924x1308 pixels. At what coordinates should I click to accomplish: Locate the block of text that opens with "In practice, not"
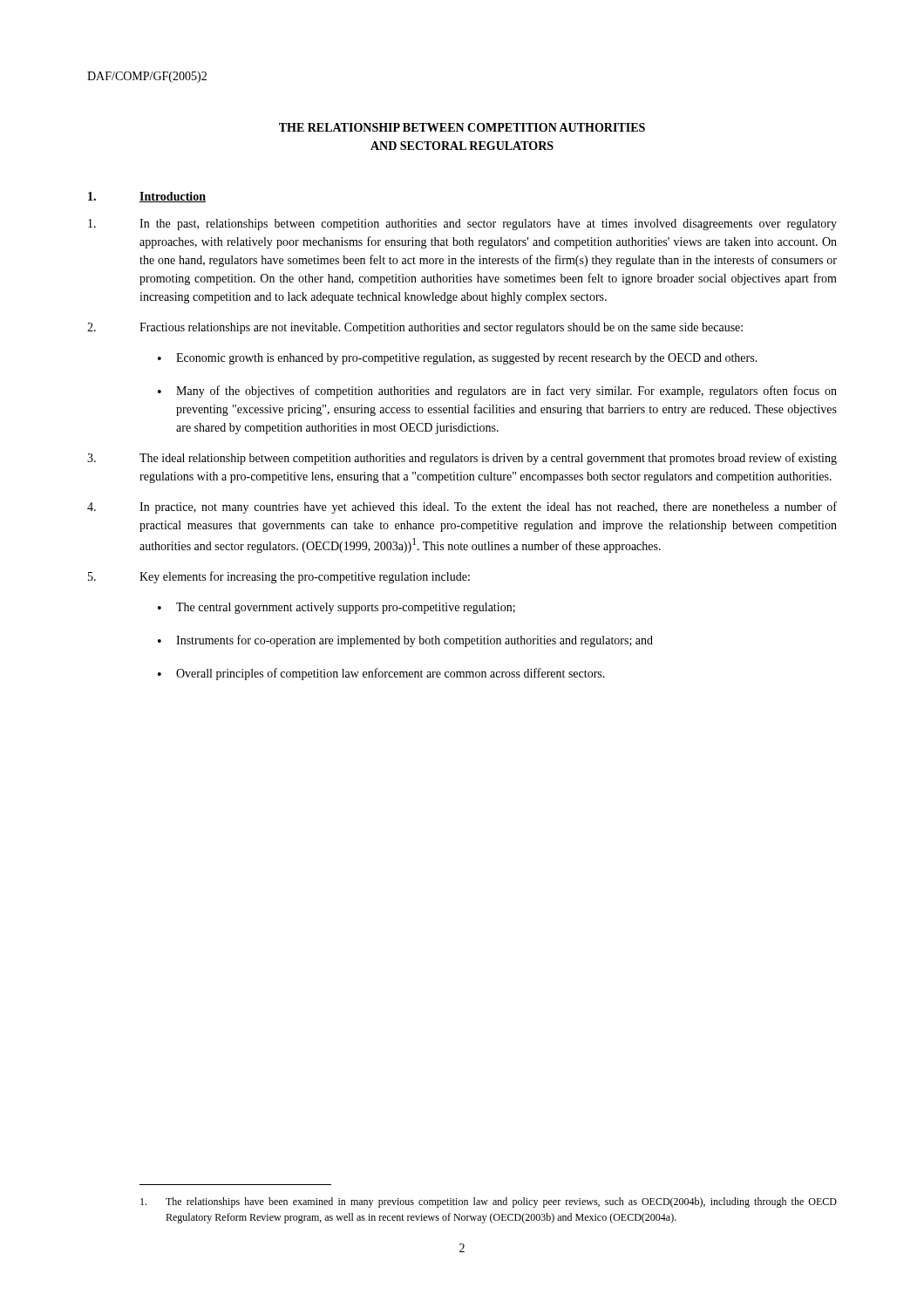pos(462,527)
